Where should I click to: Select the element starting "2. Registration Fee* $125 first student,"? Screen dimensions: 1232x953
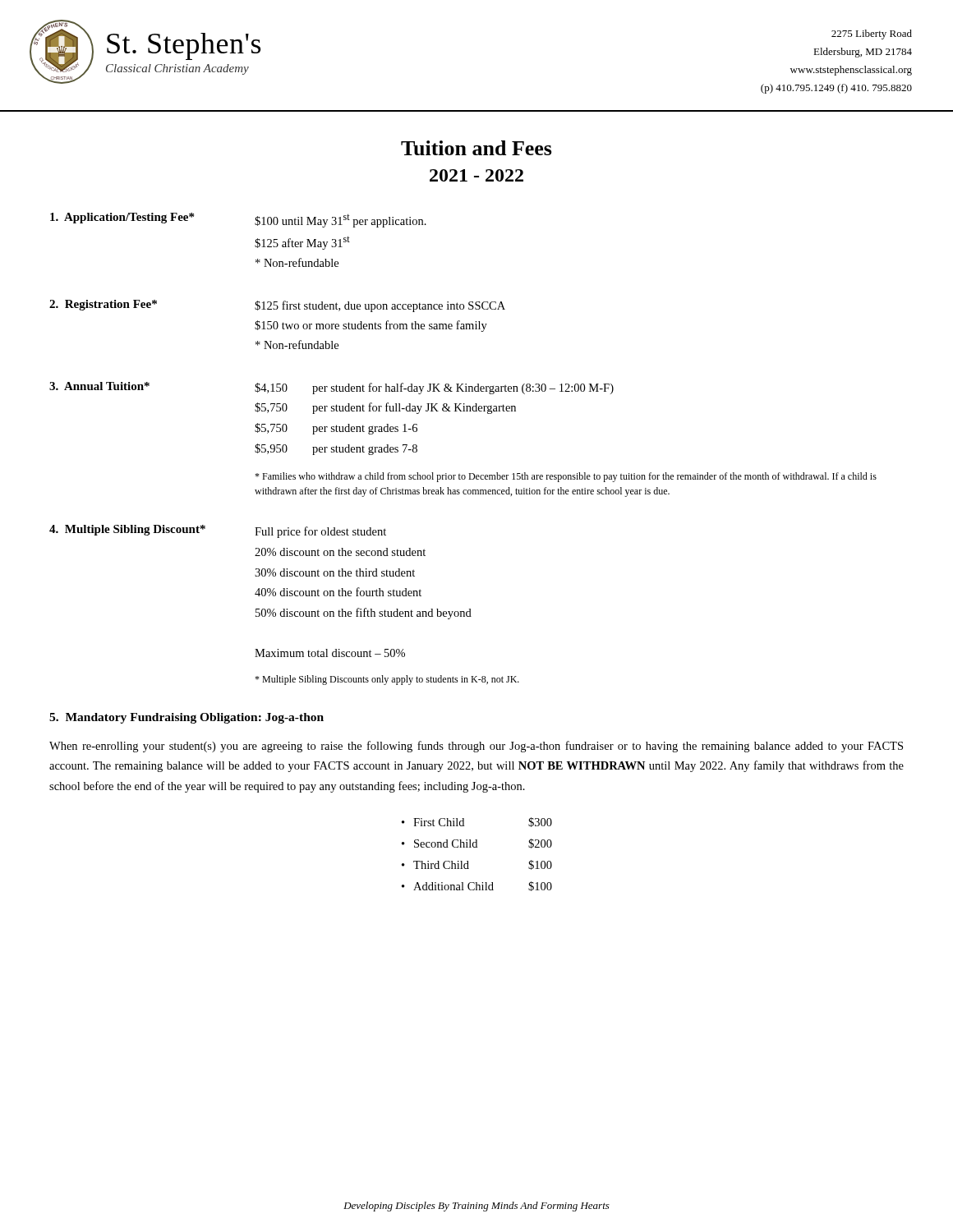476,326
